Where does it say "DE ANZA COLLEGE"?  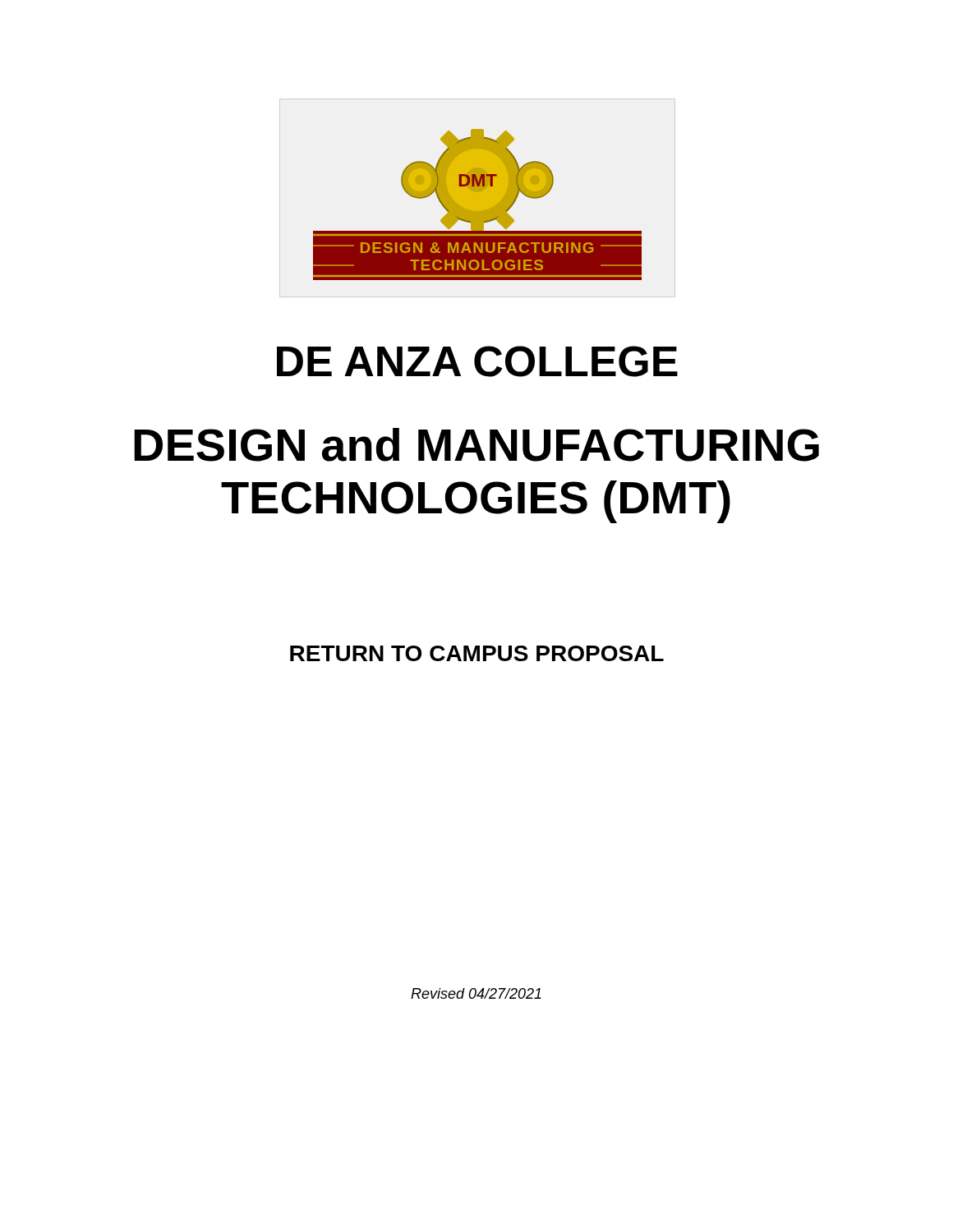[476, 361]
